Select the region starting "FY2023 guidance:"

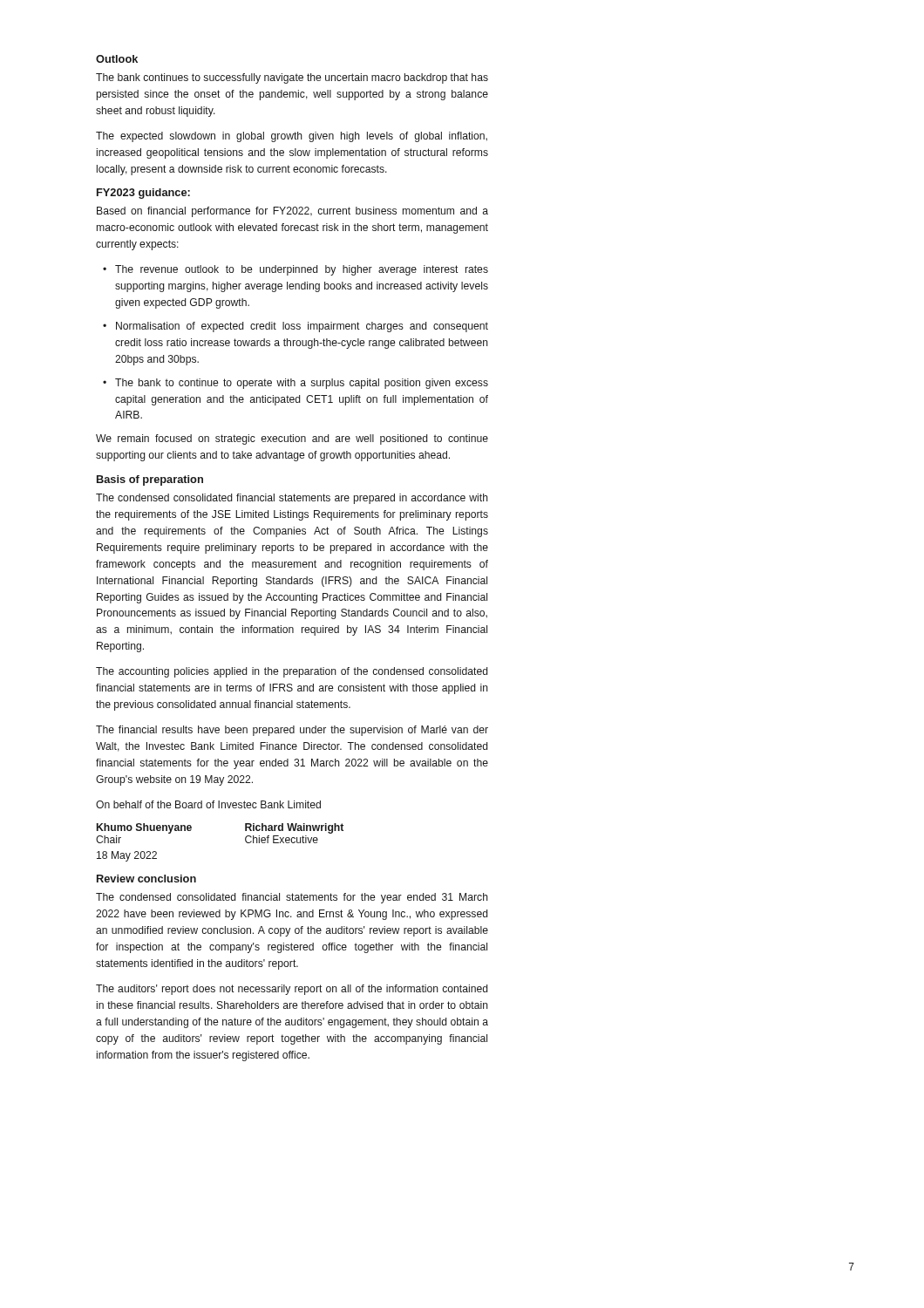(143, 193)
